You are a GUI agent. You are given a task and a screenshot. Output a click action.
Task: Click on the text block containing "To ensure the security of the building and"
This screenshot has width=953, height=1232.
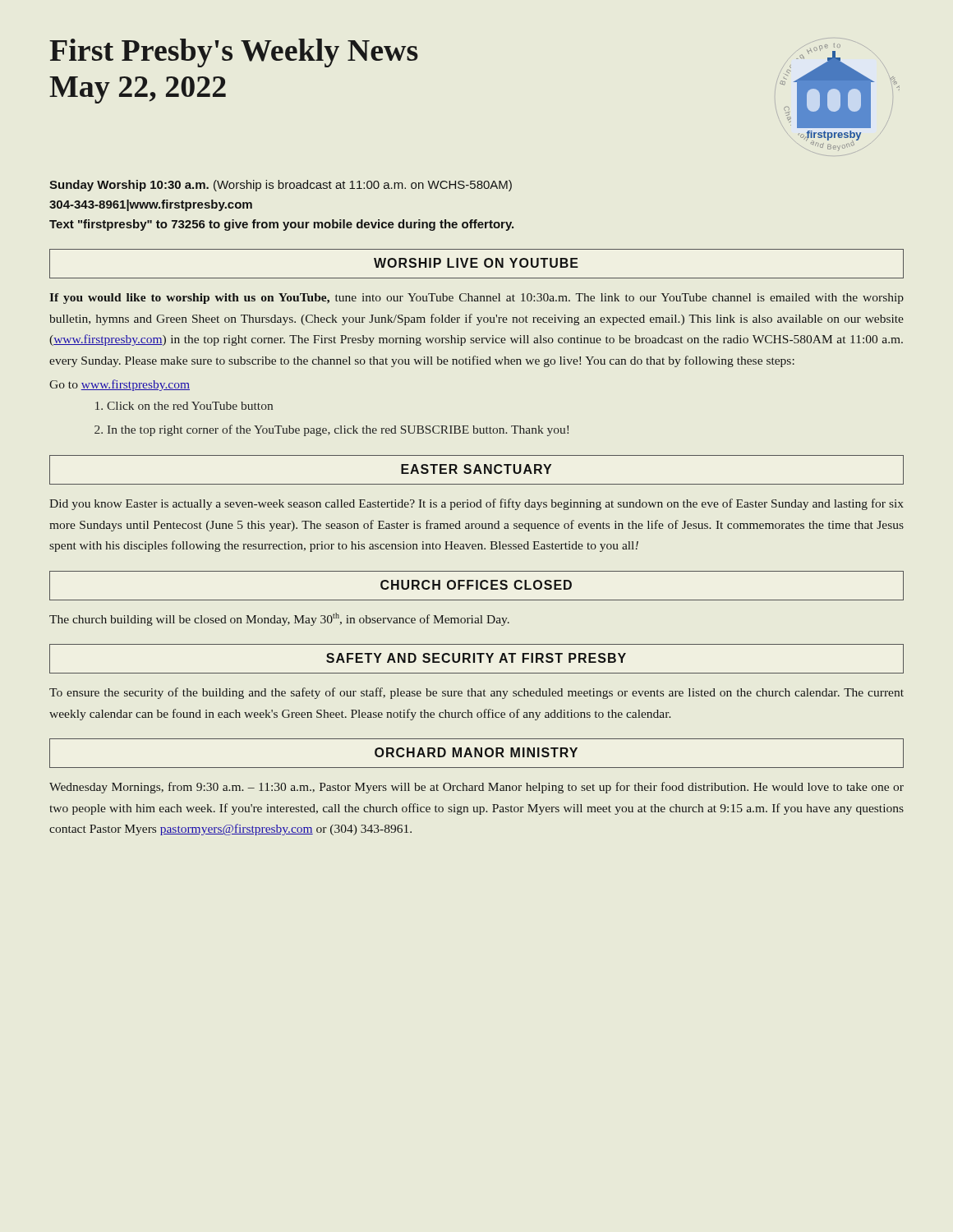(x=476, y=703)
